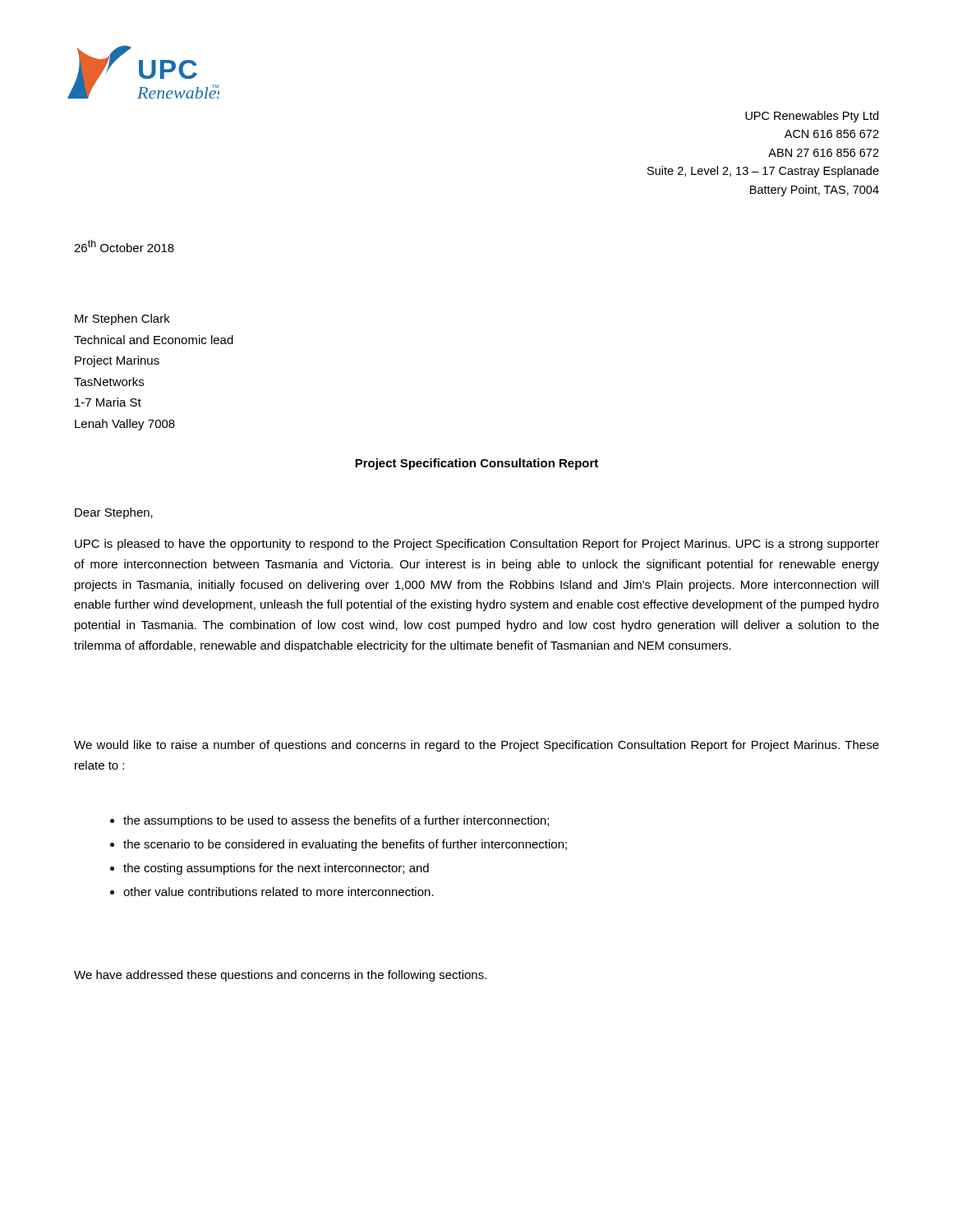The width and height of the screenshot is (953, 1232).
Task: Click on the logo
Action: click(139, 78)
